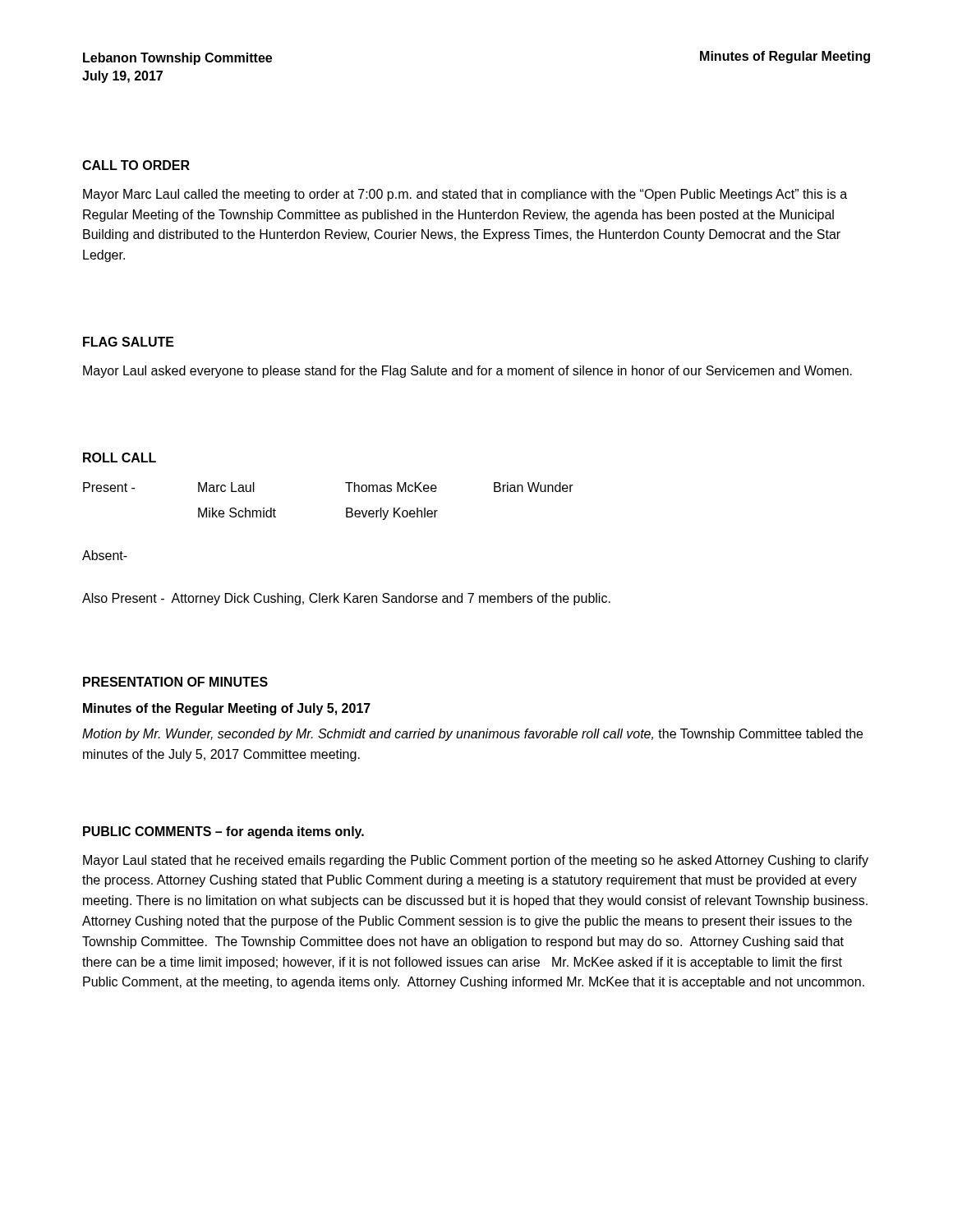Navigate to the text starting "Mayor Laul asked everyone"

(x=467, y=371)
